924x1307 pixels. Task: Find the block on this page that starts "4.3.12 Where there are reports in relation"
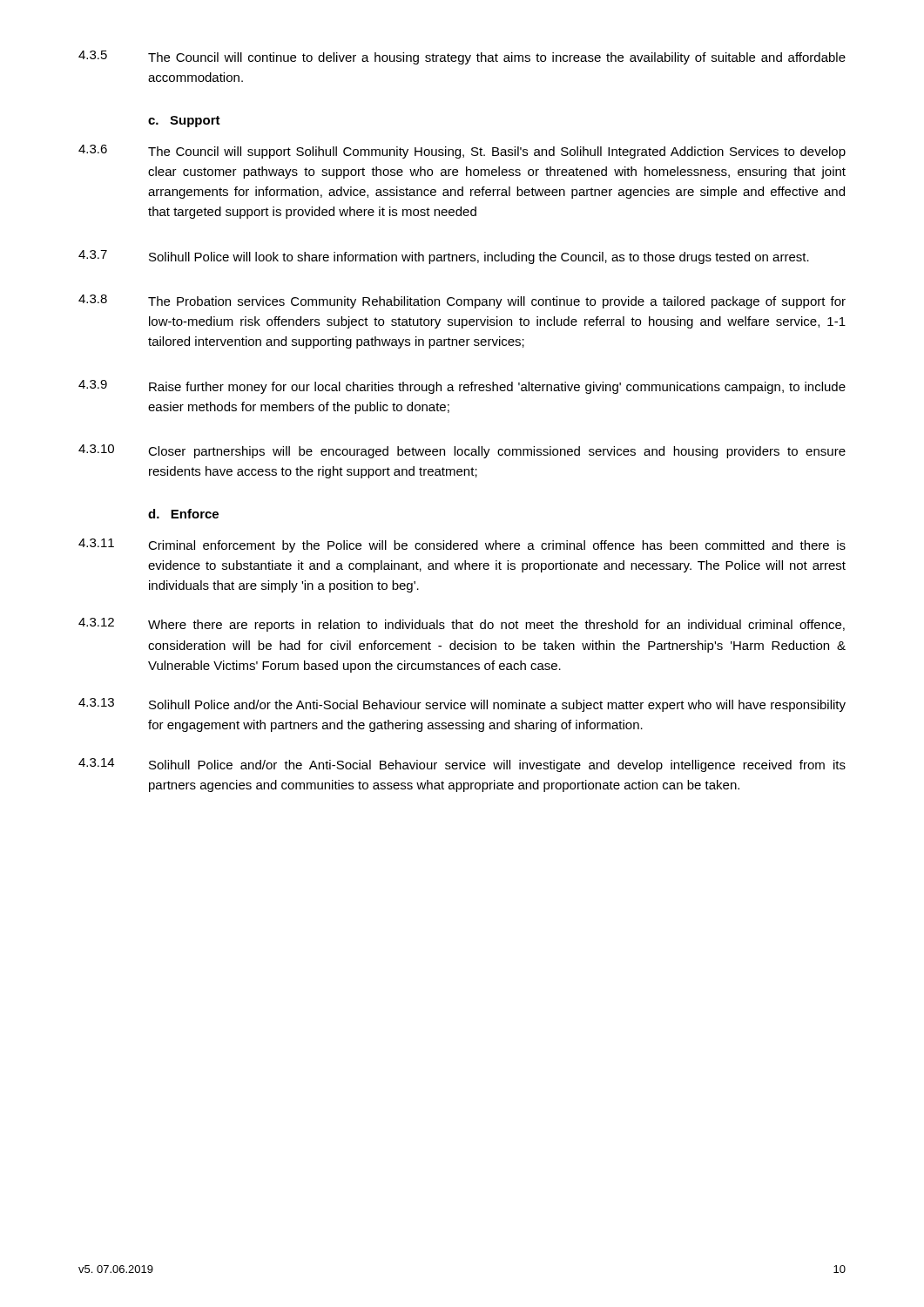click(462, 645)
